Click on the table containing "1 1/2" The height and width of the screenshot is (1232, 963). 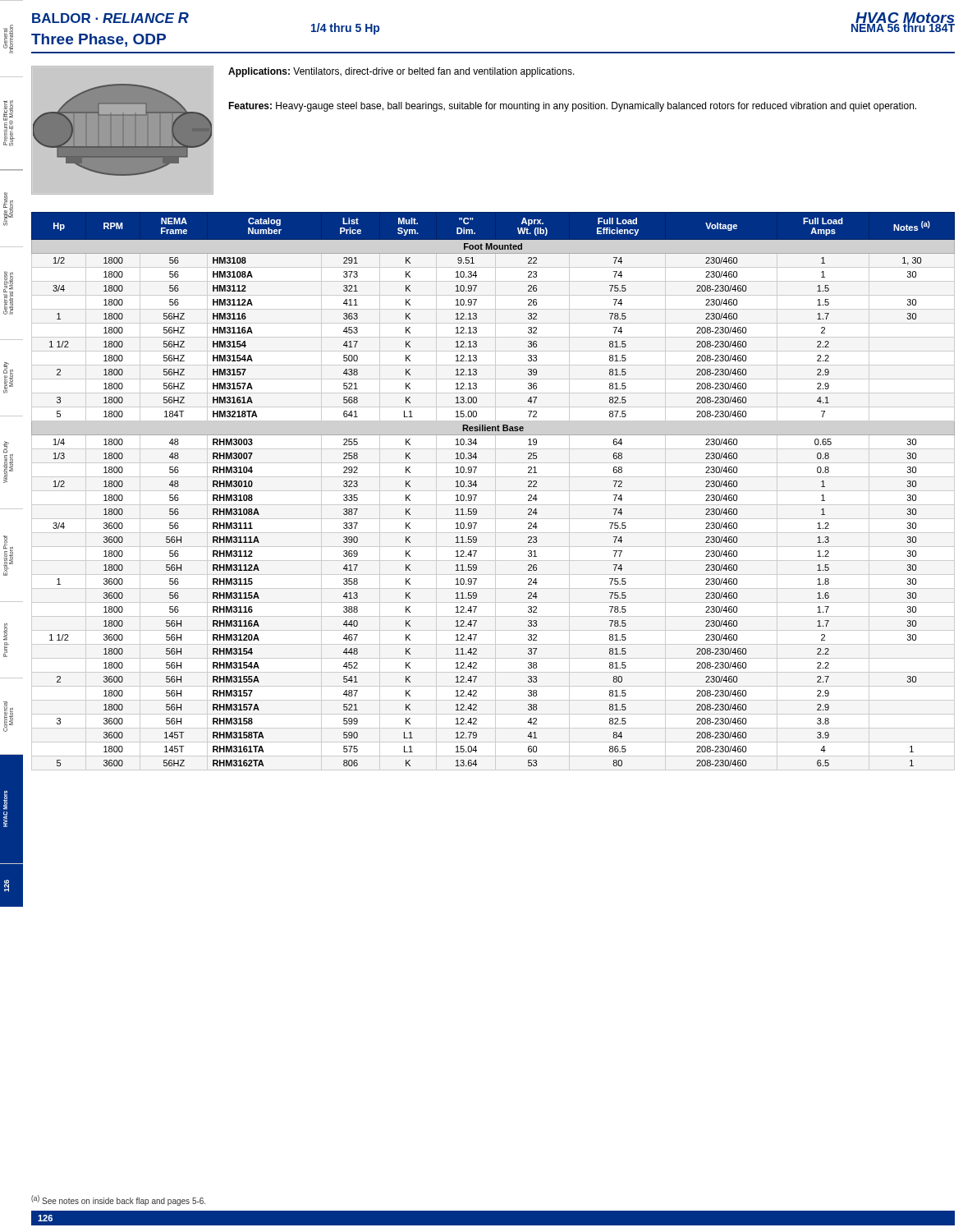click(x=493, y=491)
